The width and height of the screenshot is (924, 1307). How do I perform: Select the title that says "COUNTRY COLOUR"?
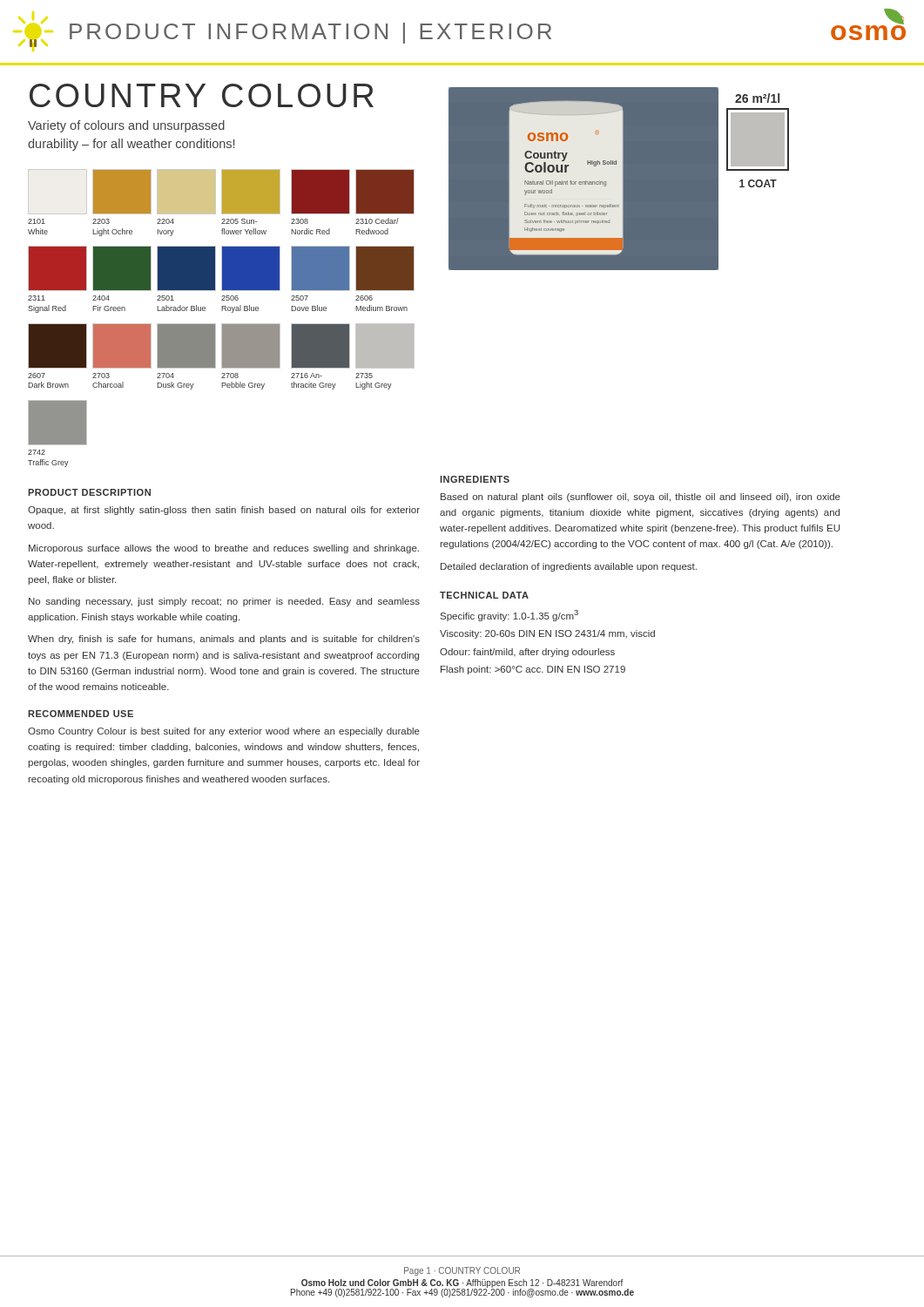click(203, 96)
